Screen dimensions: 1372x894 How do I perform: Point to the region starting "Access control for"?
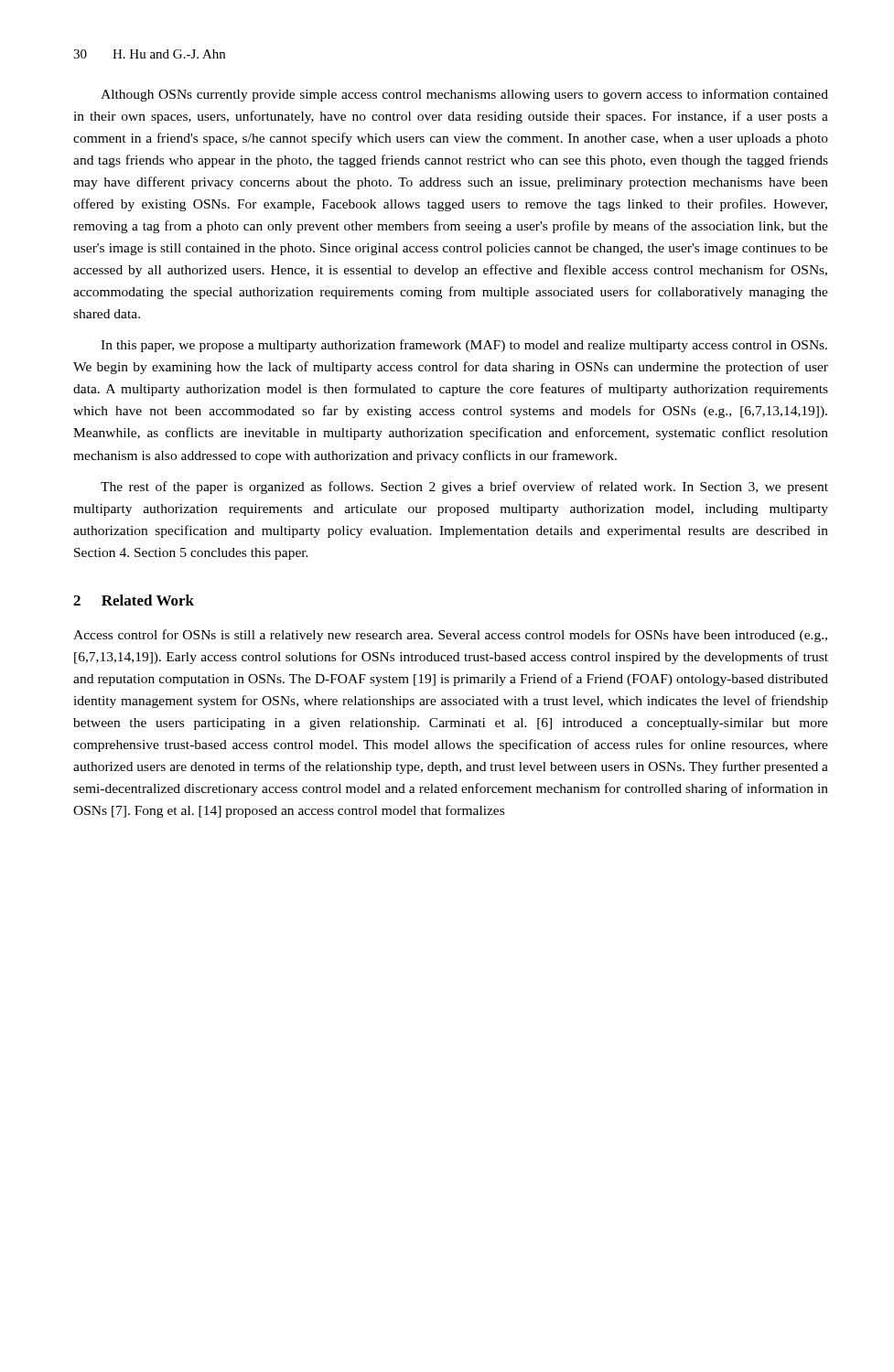(451, 723)
